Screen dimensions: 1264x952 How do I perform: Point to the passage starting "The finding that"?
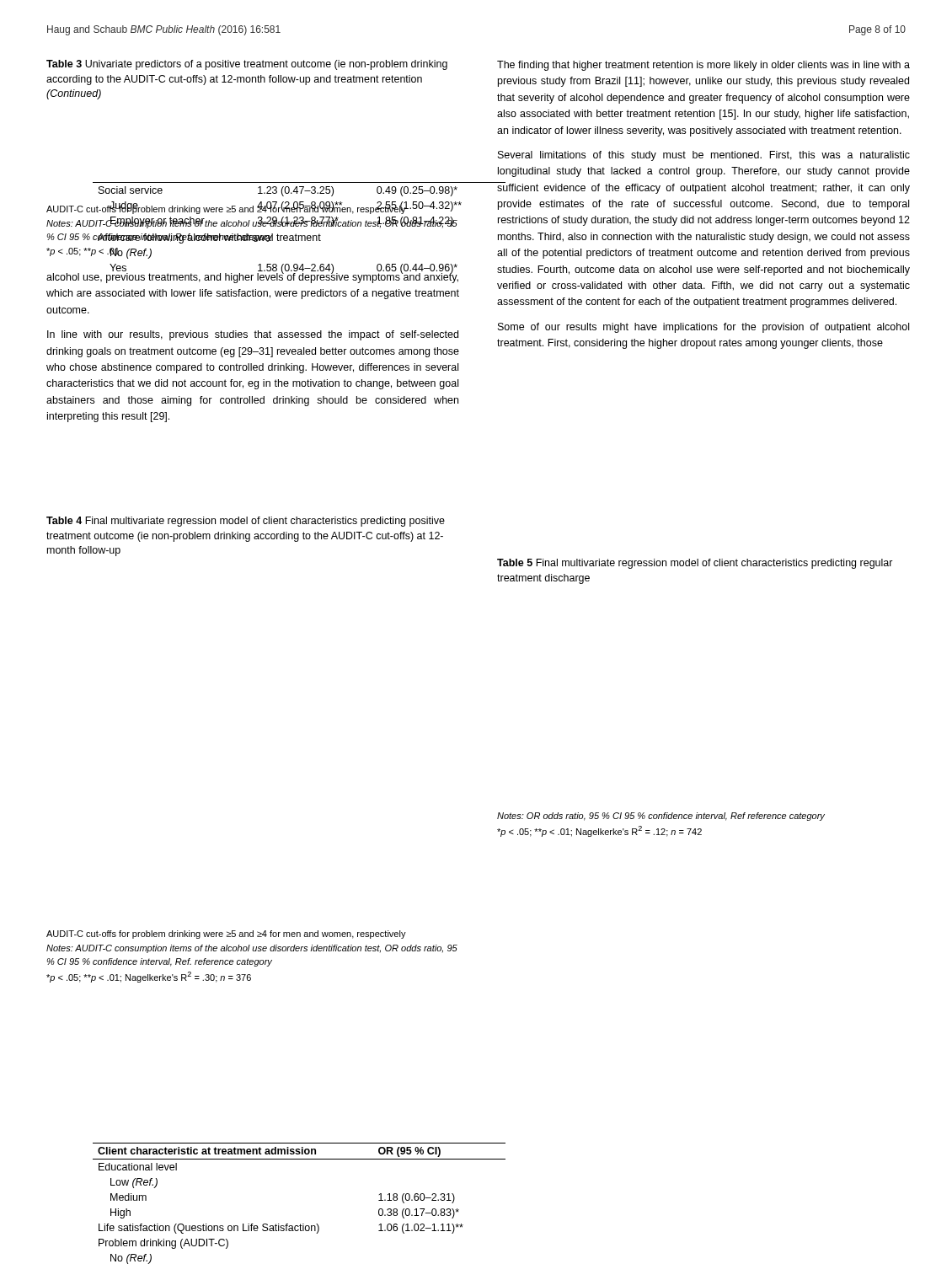703,204
